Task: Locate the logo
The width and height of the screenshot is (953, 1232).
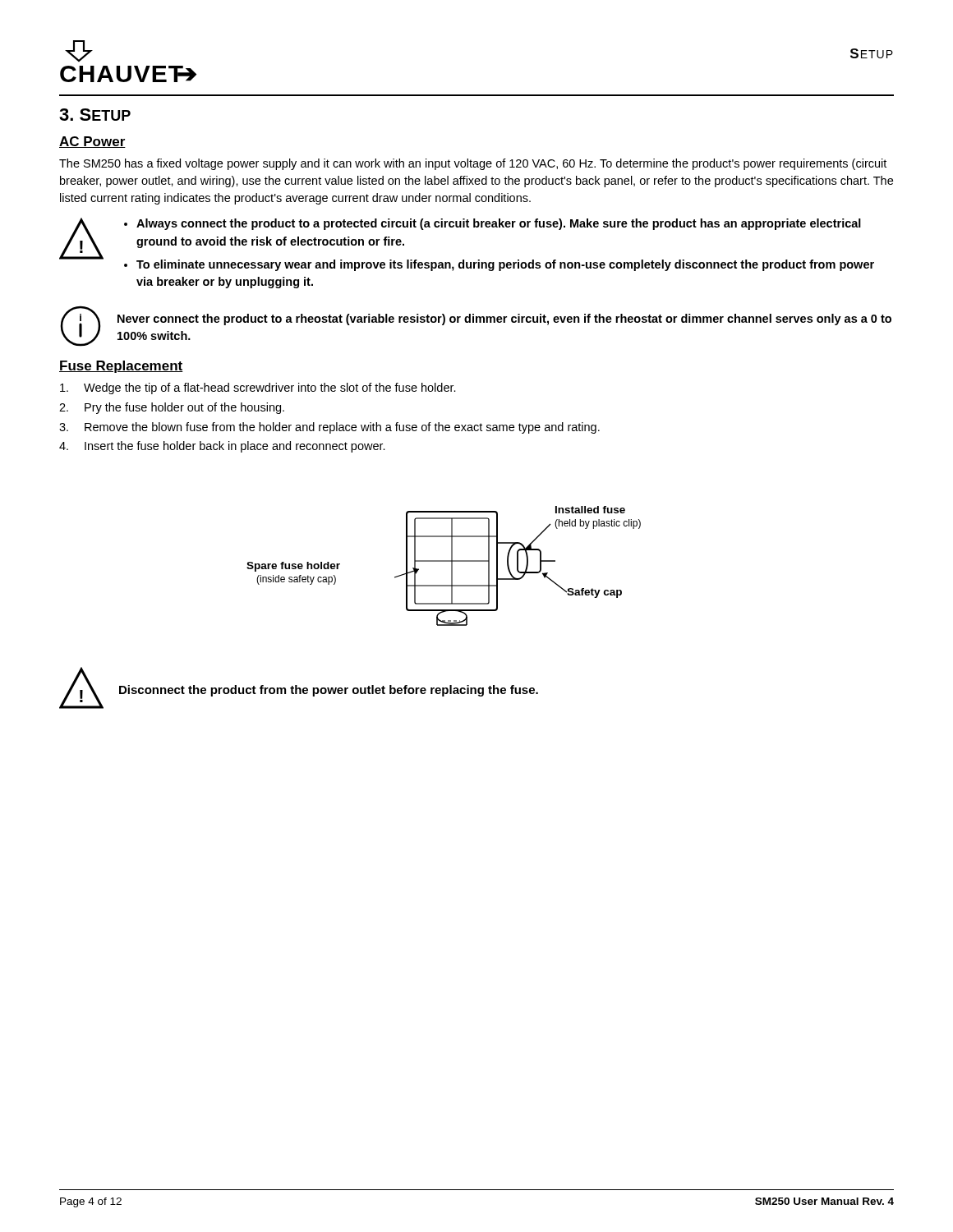Action: coord(133,64)
